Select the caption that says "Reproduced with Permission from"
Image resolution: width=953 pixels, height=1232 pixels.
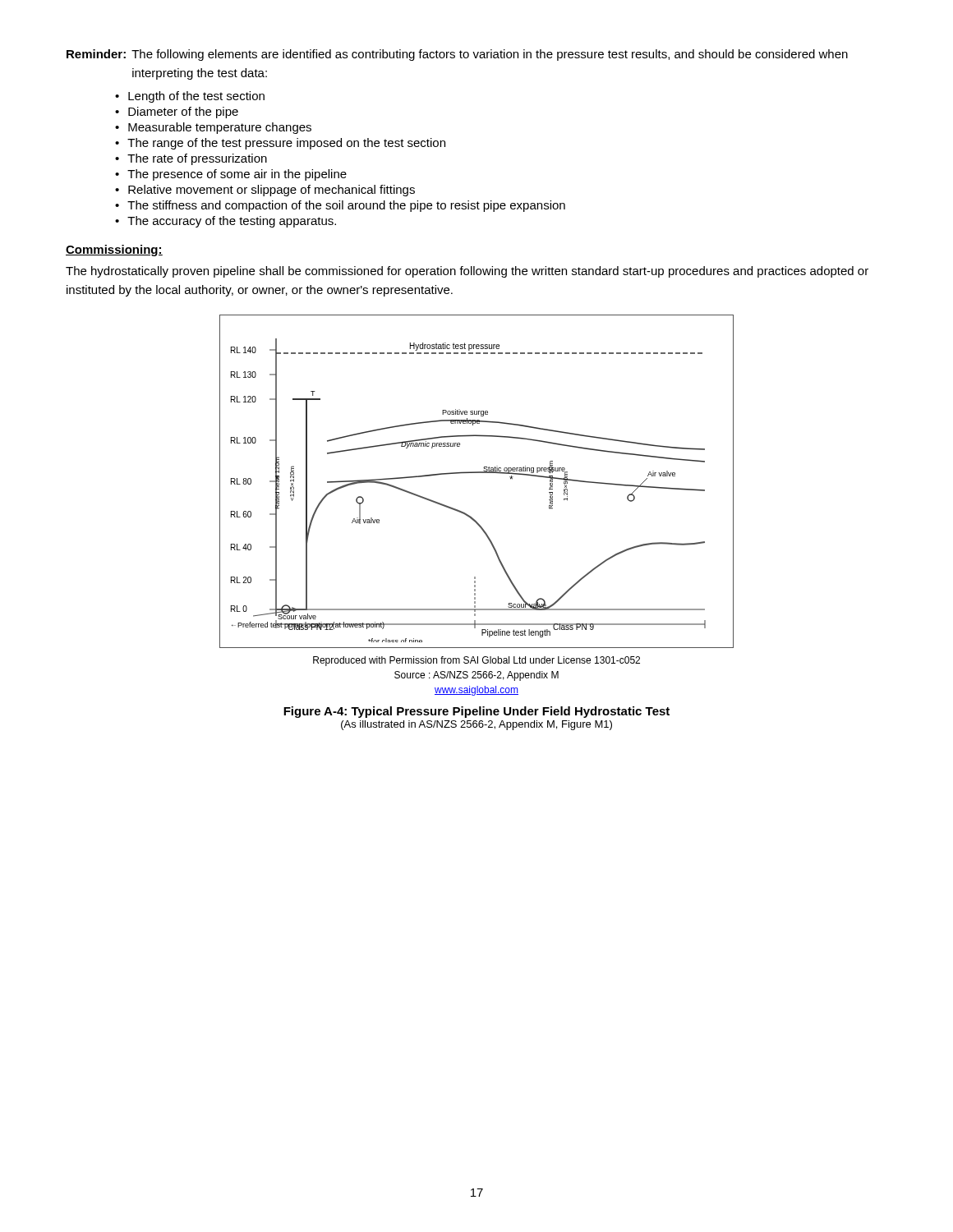pyautogui.click(x=476, y=675)
